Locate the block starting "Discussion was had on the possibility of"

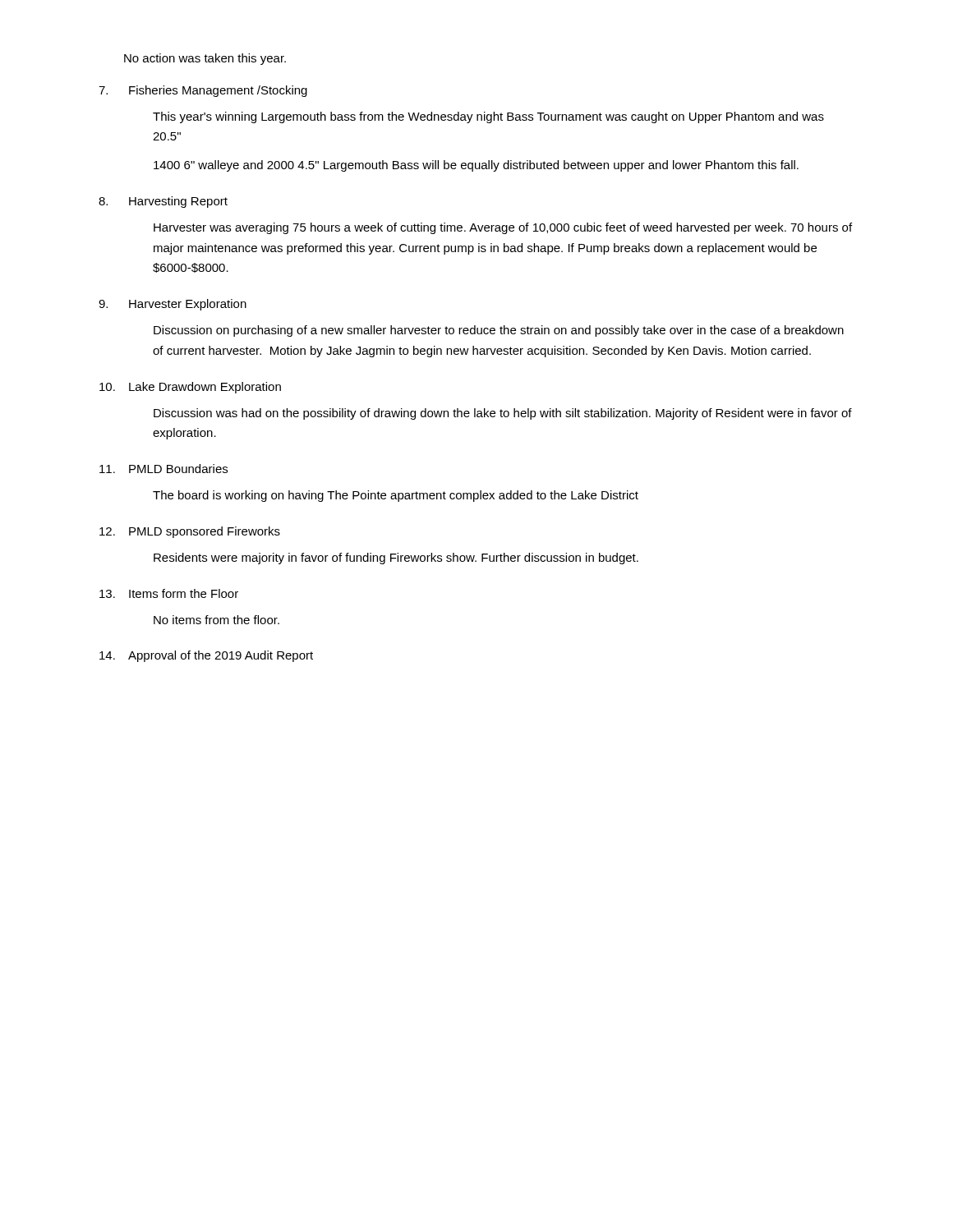(504, 423)
